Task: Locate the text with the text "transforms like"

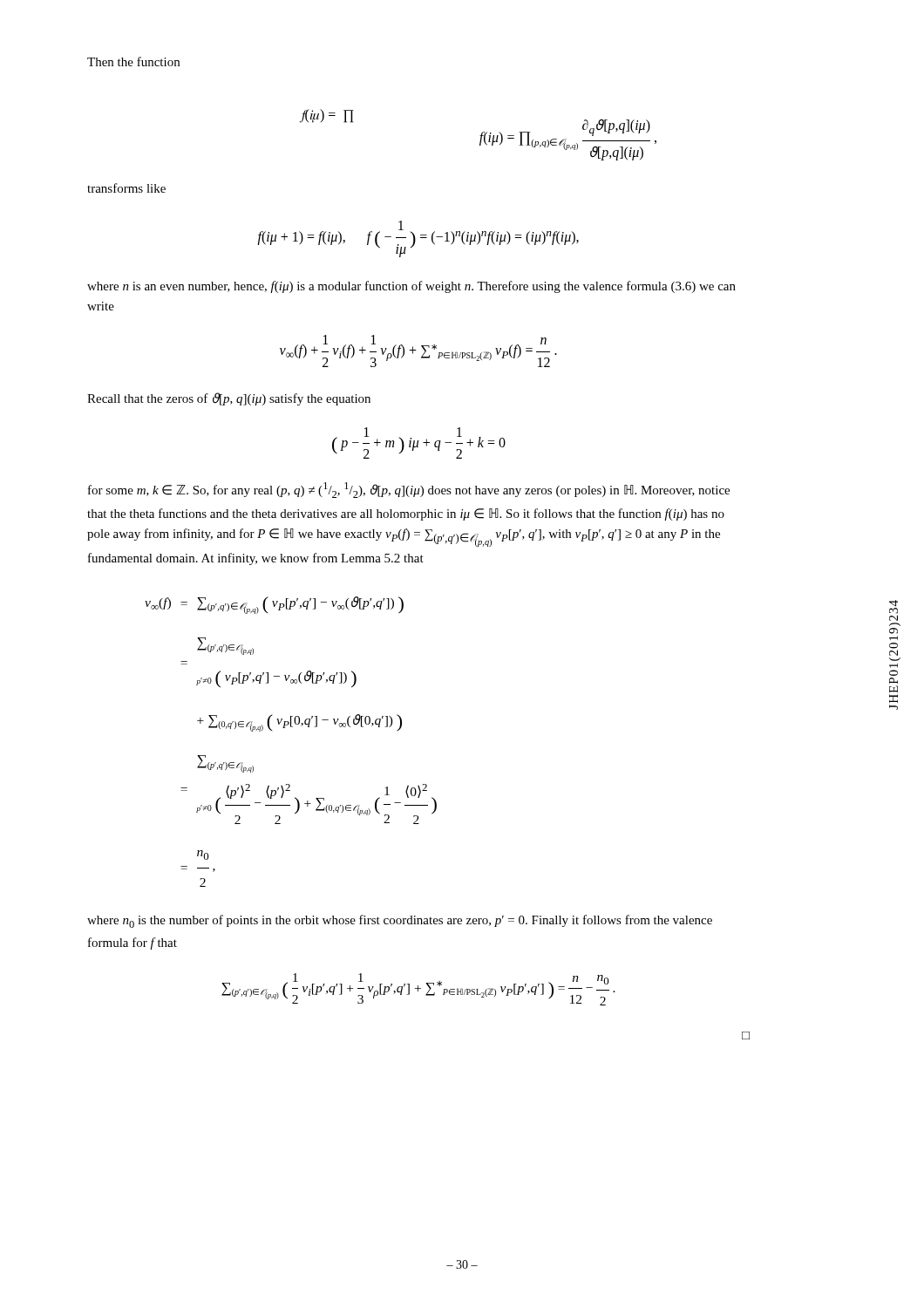Action: 127,189
